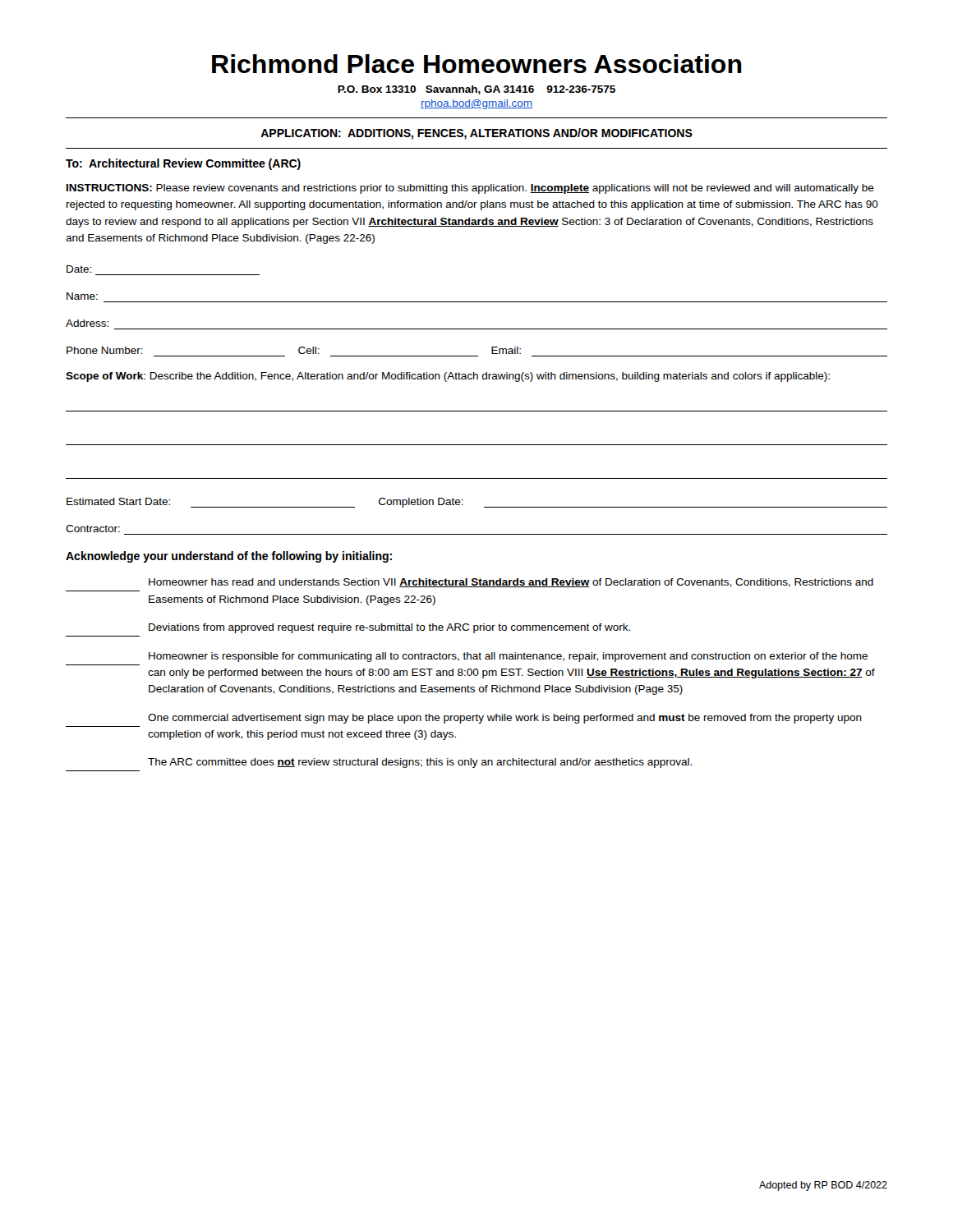The width and height of the screenshot is (953, 1232).
Task: Select the element starting "Homeowner is responsible"
Action: [476, 673]
